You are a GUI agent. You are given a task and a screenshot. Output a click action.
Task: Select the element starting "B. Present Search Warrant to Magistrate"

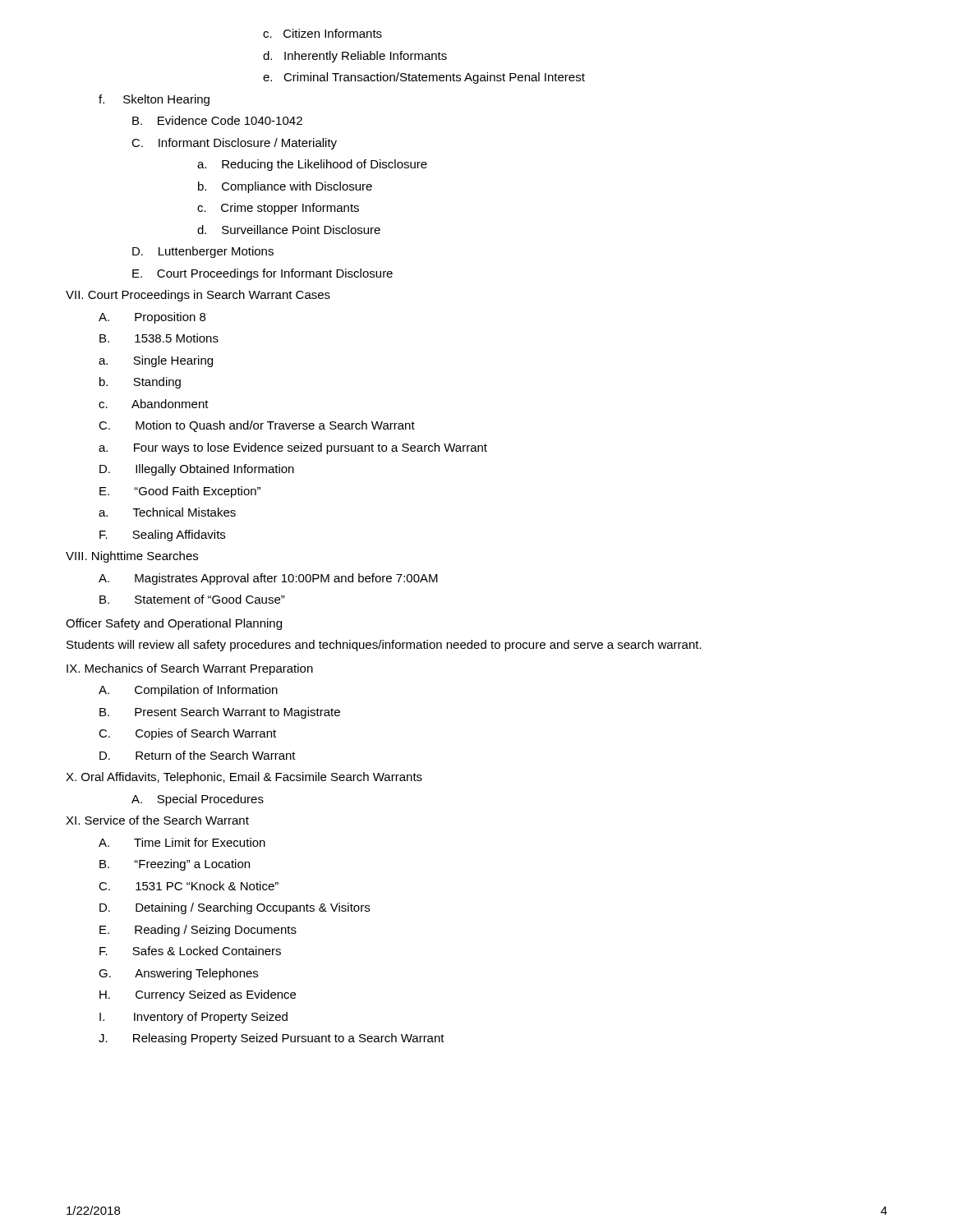click(x=220, y=712)
